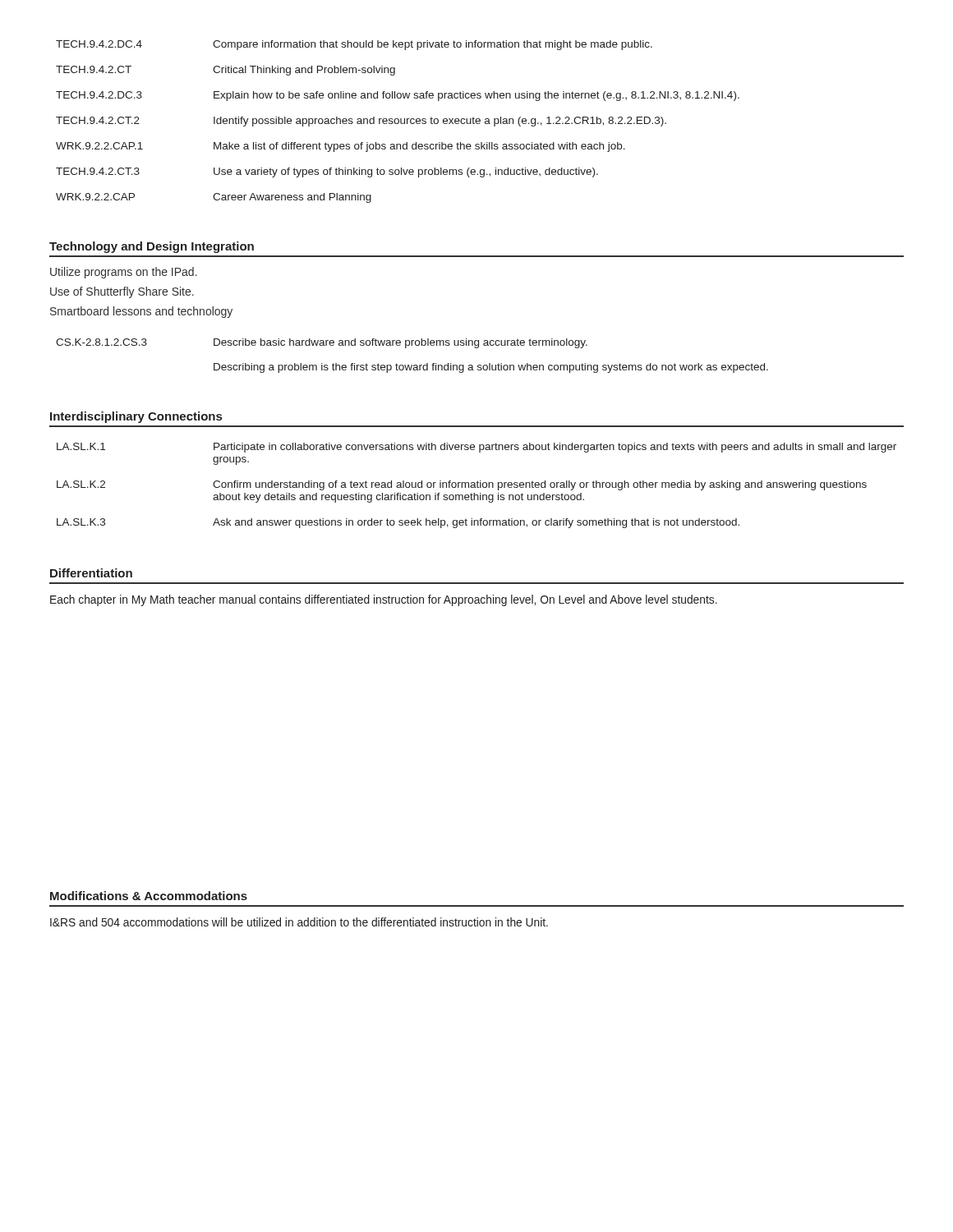Locate the list item with the text "LA.SL.K.2 Confirm understanding of a text"
953x1232 pixels.
tap(476, 490)
